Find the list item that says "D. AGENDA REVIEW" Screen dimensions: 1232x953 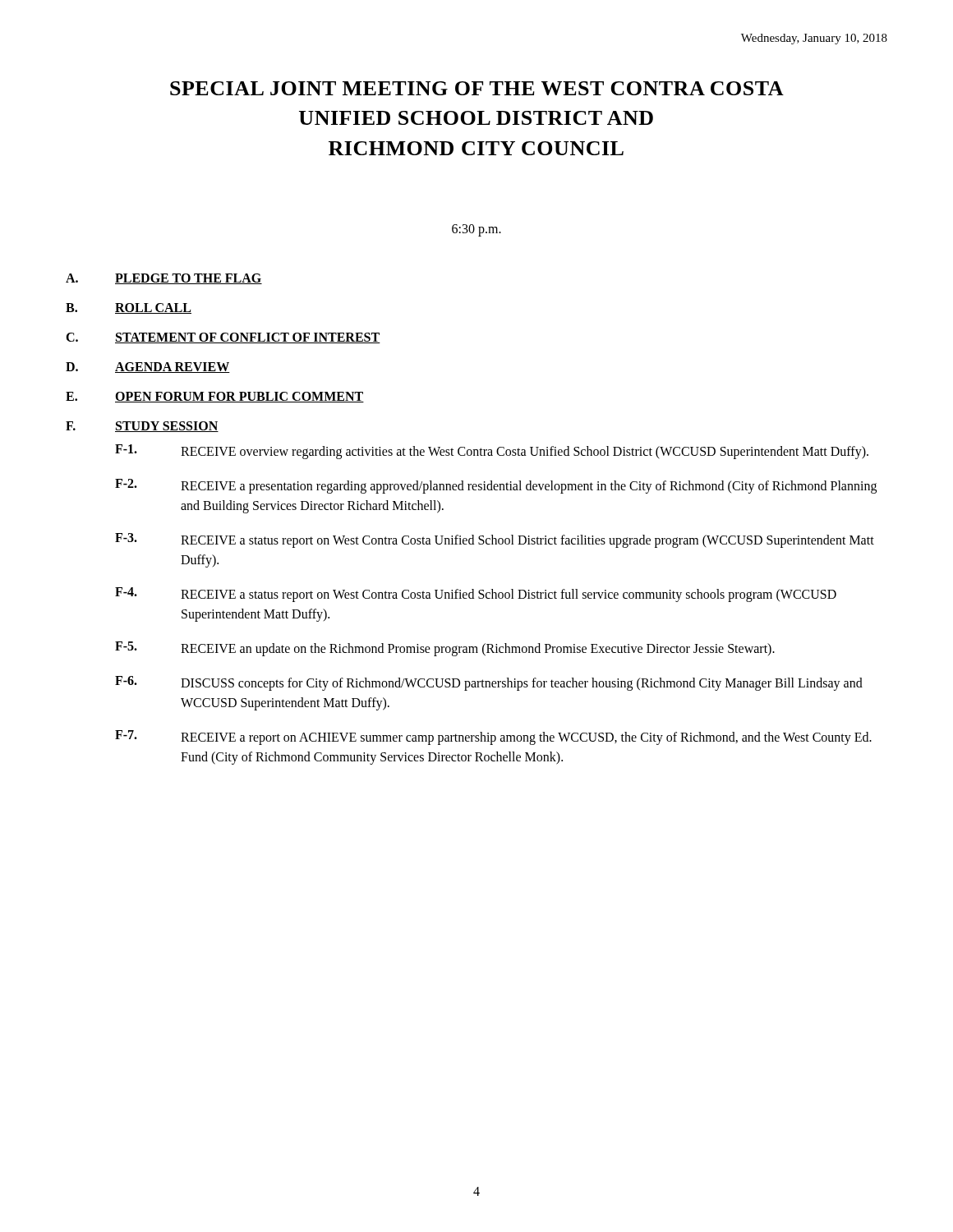click(x=148, y=367)
